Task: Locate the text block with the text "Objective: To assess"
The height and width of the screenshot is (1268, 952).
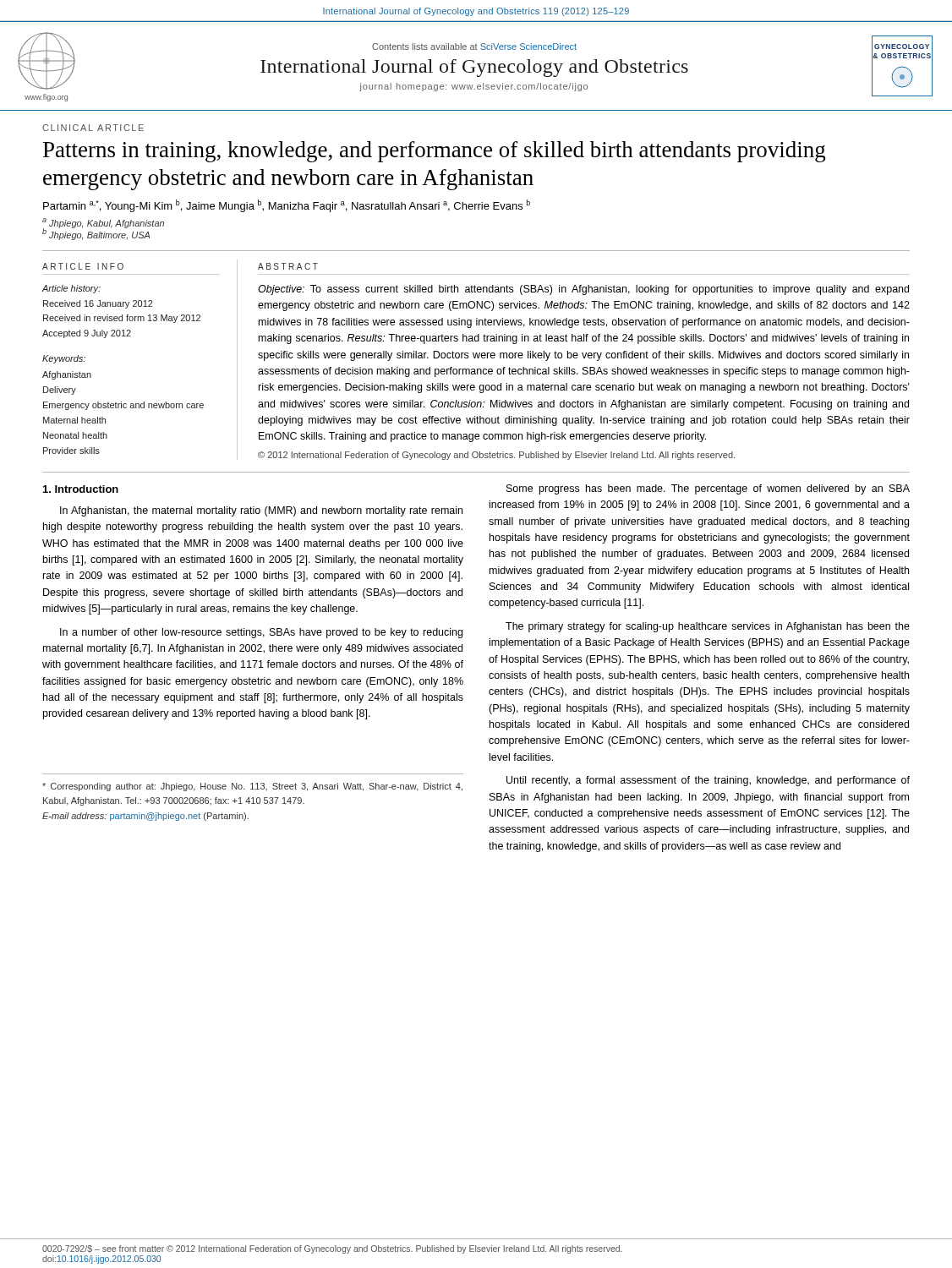Action: pyautogui.click(x=584, y=363)
